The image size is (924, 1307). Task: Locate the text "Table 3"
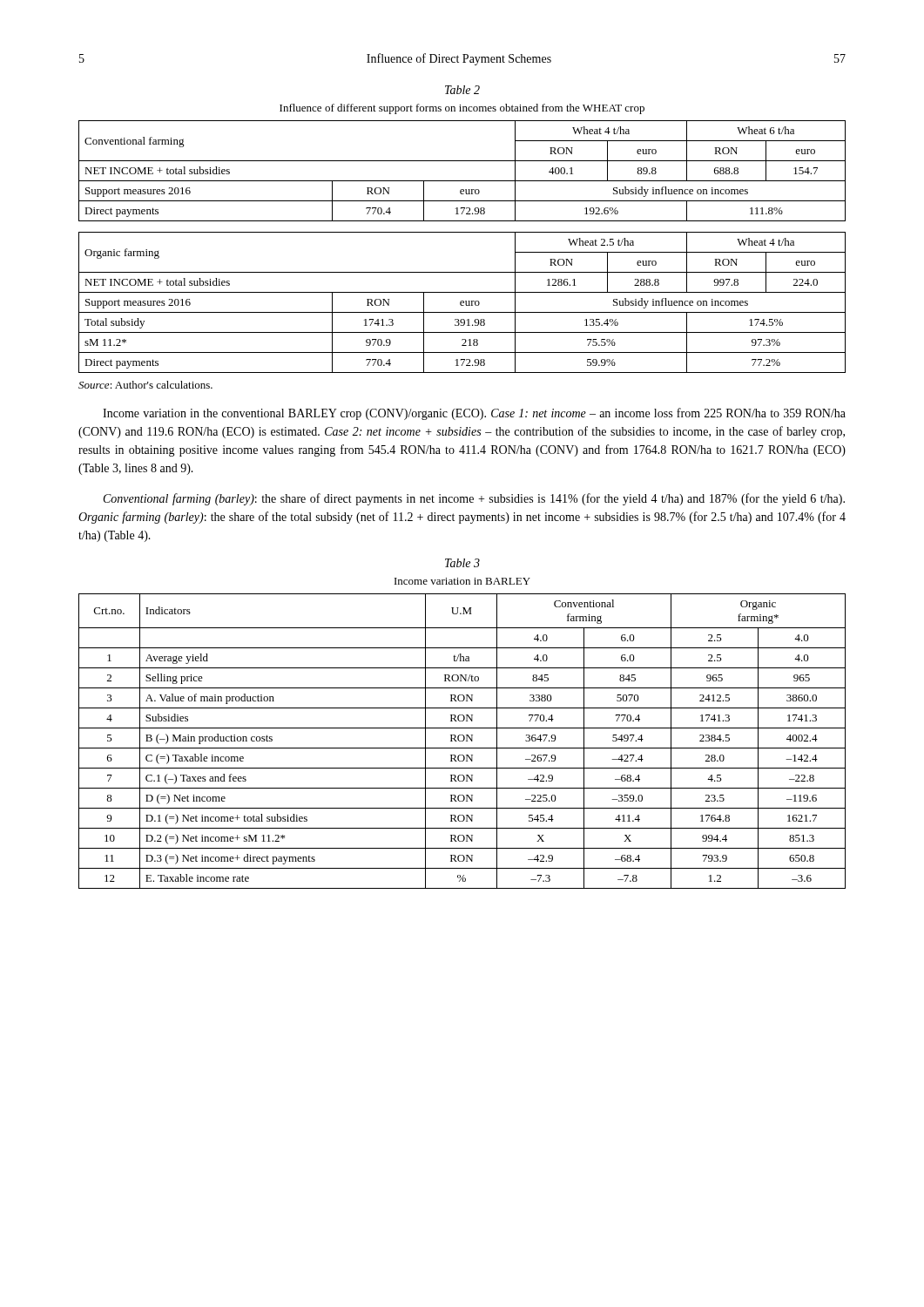click(x=462, y=563)
